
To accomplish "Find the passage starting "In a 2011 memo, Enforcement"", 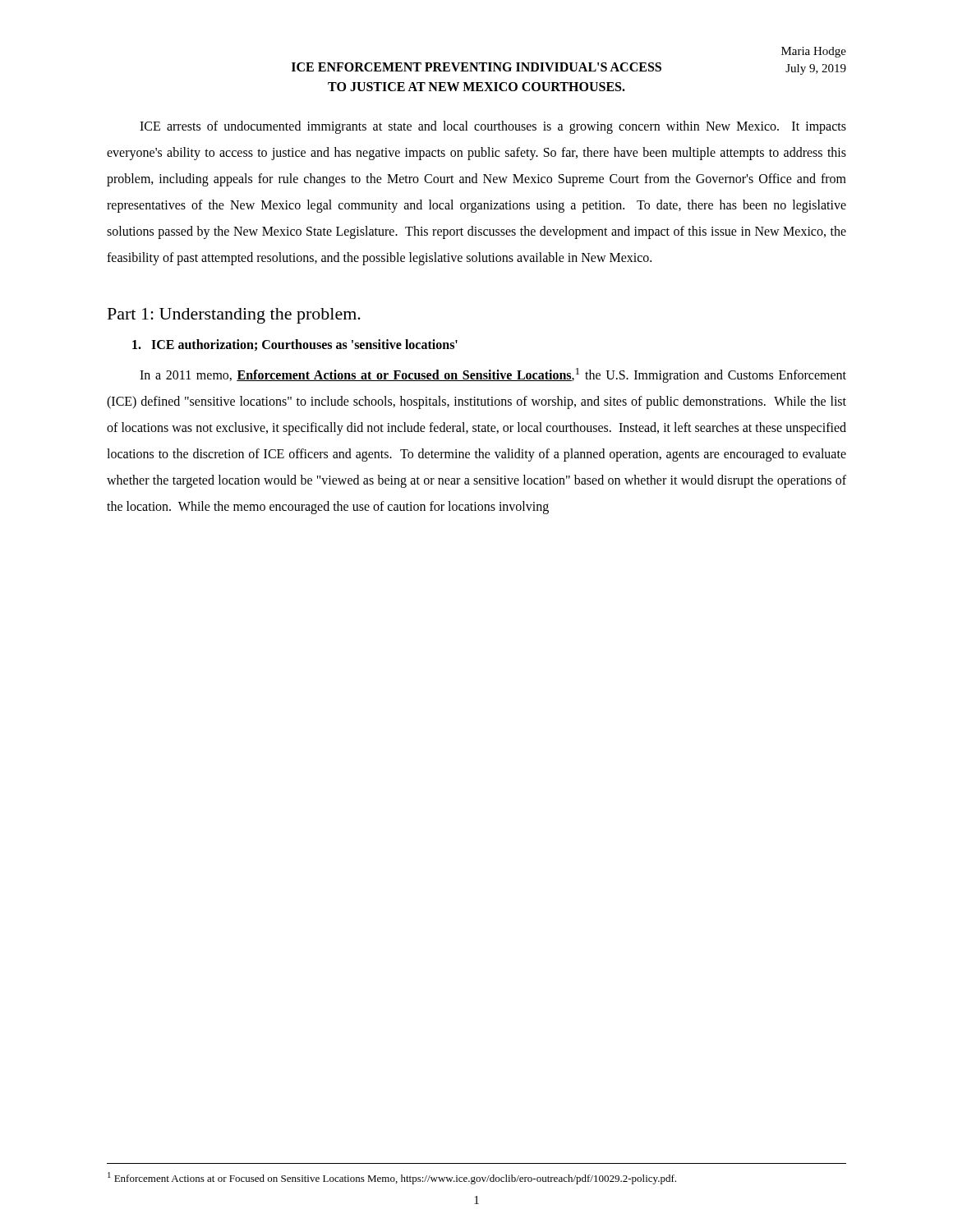I will click(476, 439).
